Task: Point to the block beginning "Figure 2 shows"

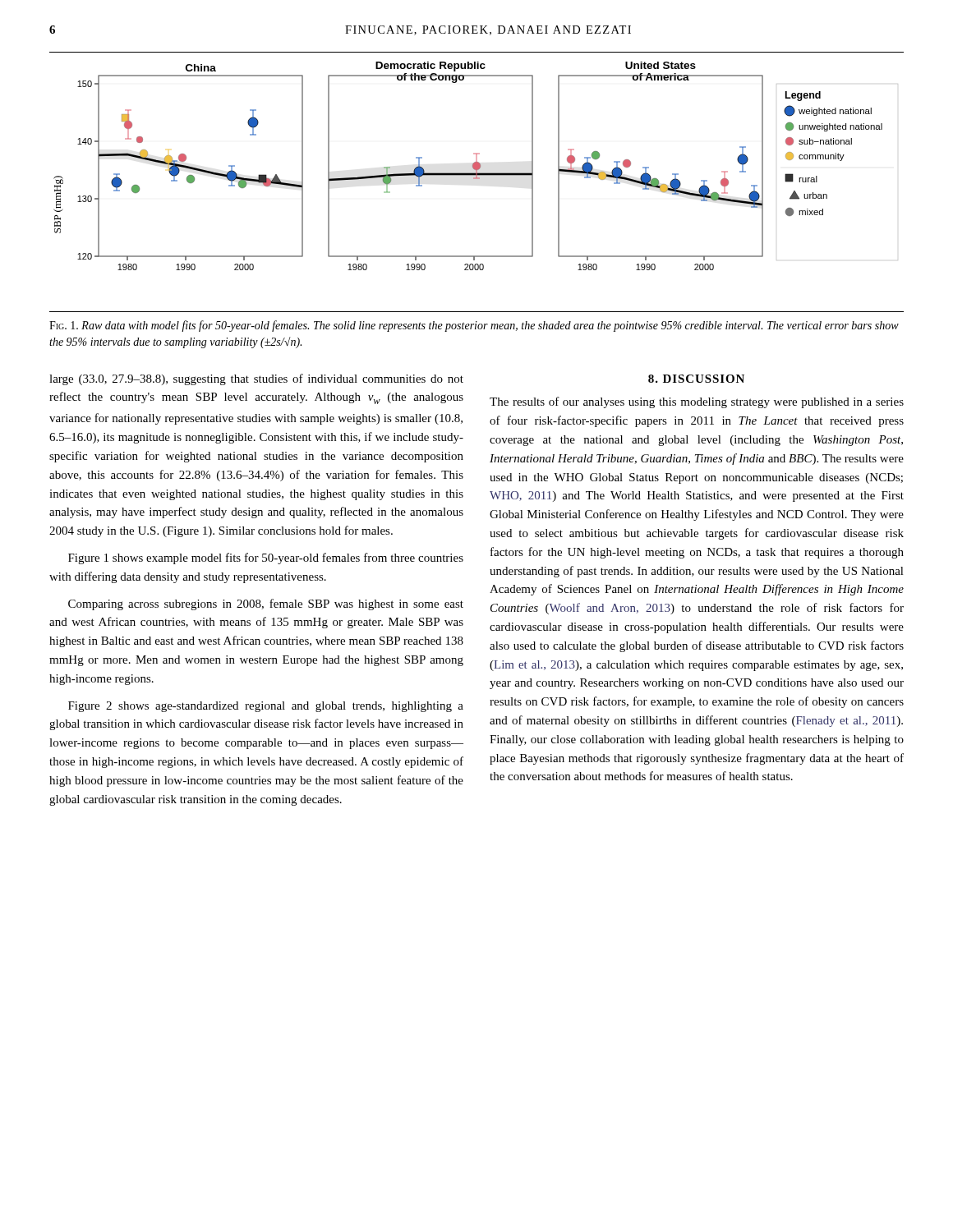Action: (x=256, y=752)
